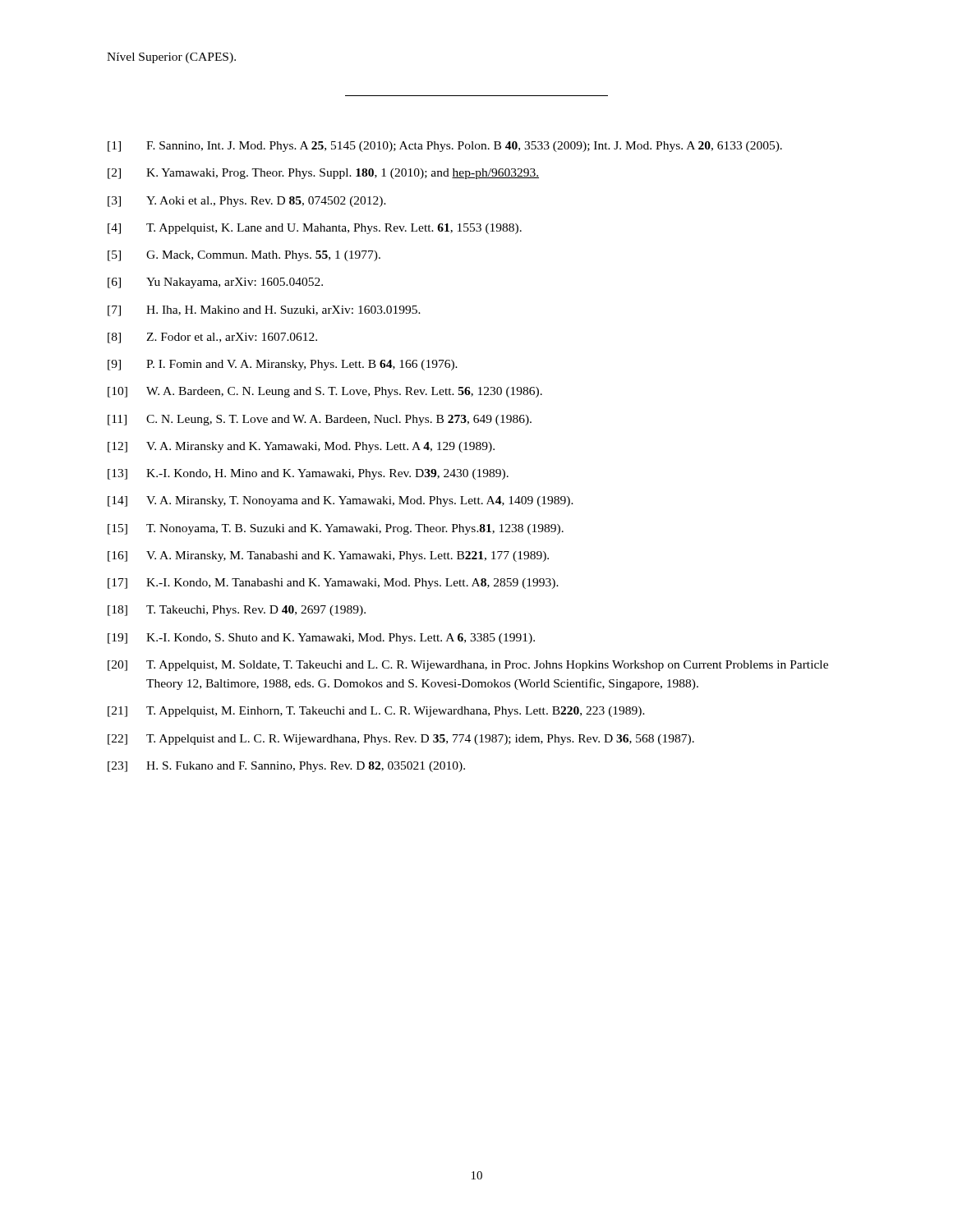Viewport: 953px width, 1232px height.
Task: Click on the list item that says "[9] P. I. Fomin and V. A. Miransky,"
Action: (283, 365)
